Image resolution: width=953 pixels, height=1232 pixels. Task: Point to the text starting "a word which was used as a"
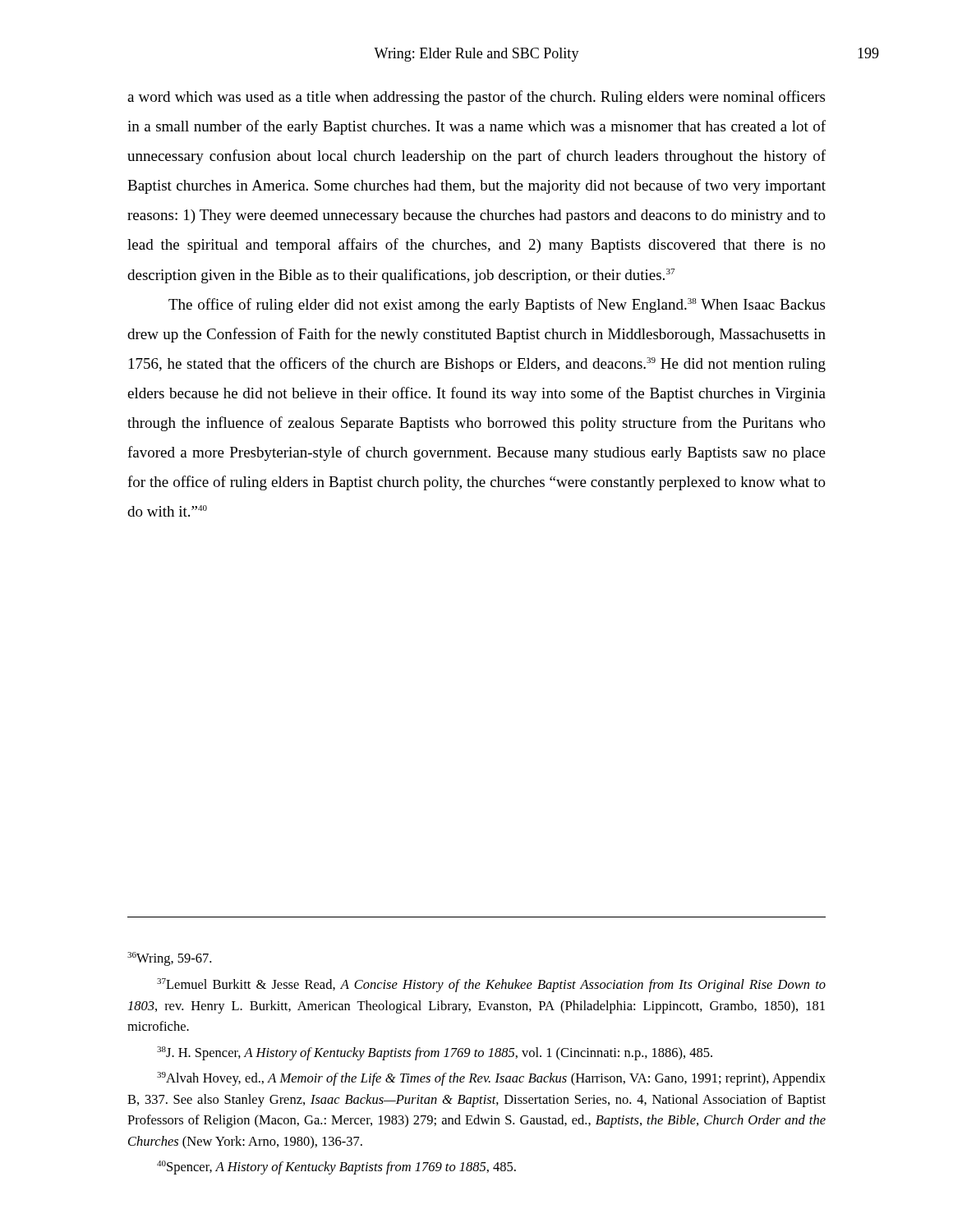pyautogui.click(x=476, y=185)
